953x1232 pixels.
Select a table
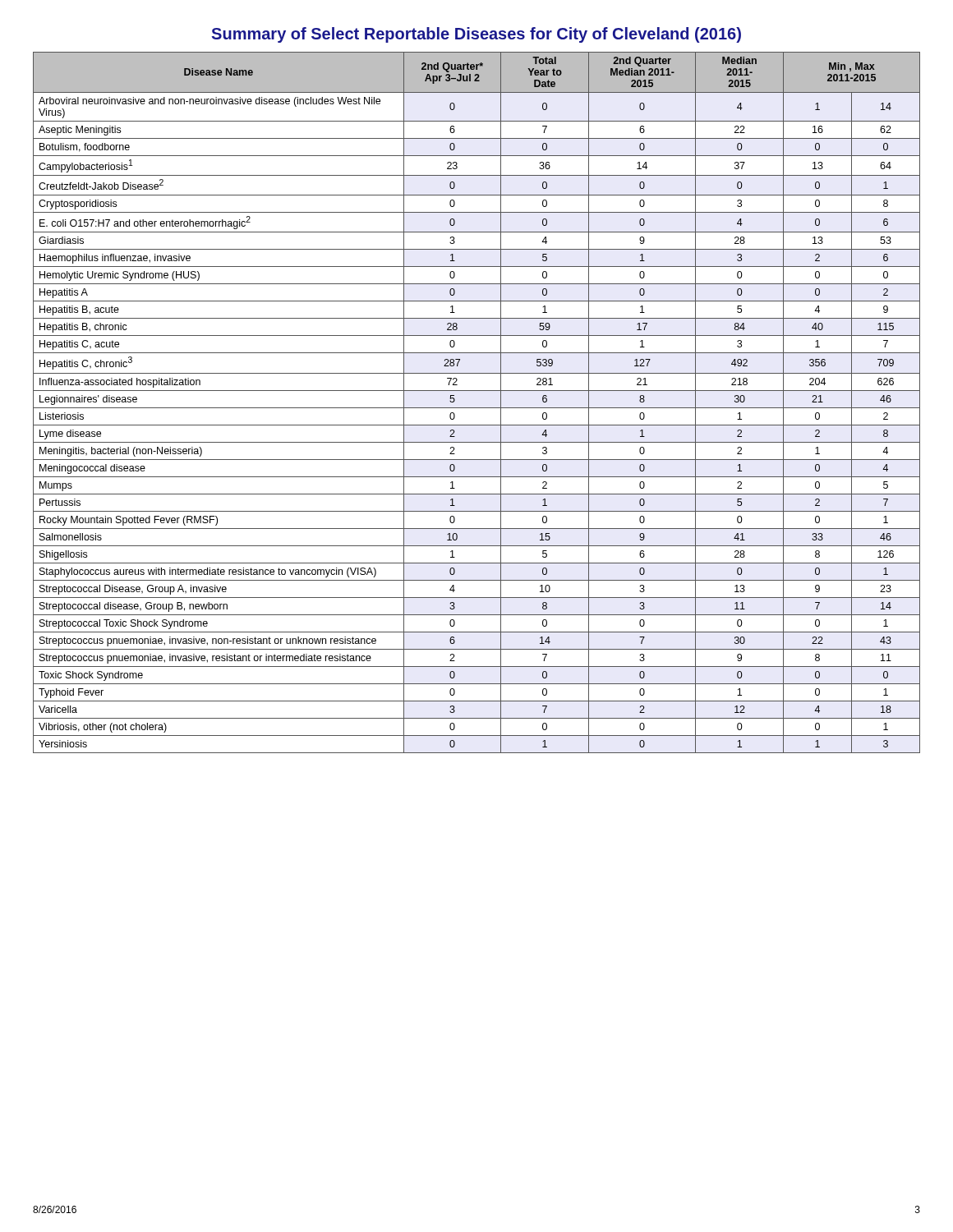point(476,402)
